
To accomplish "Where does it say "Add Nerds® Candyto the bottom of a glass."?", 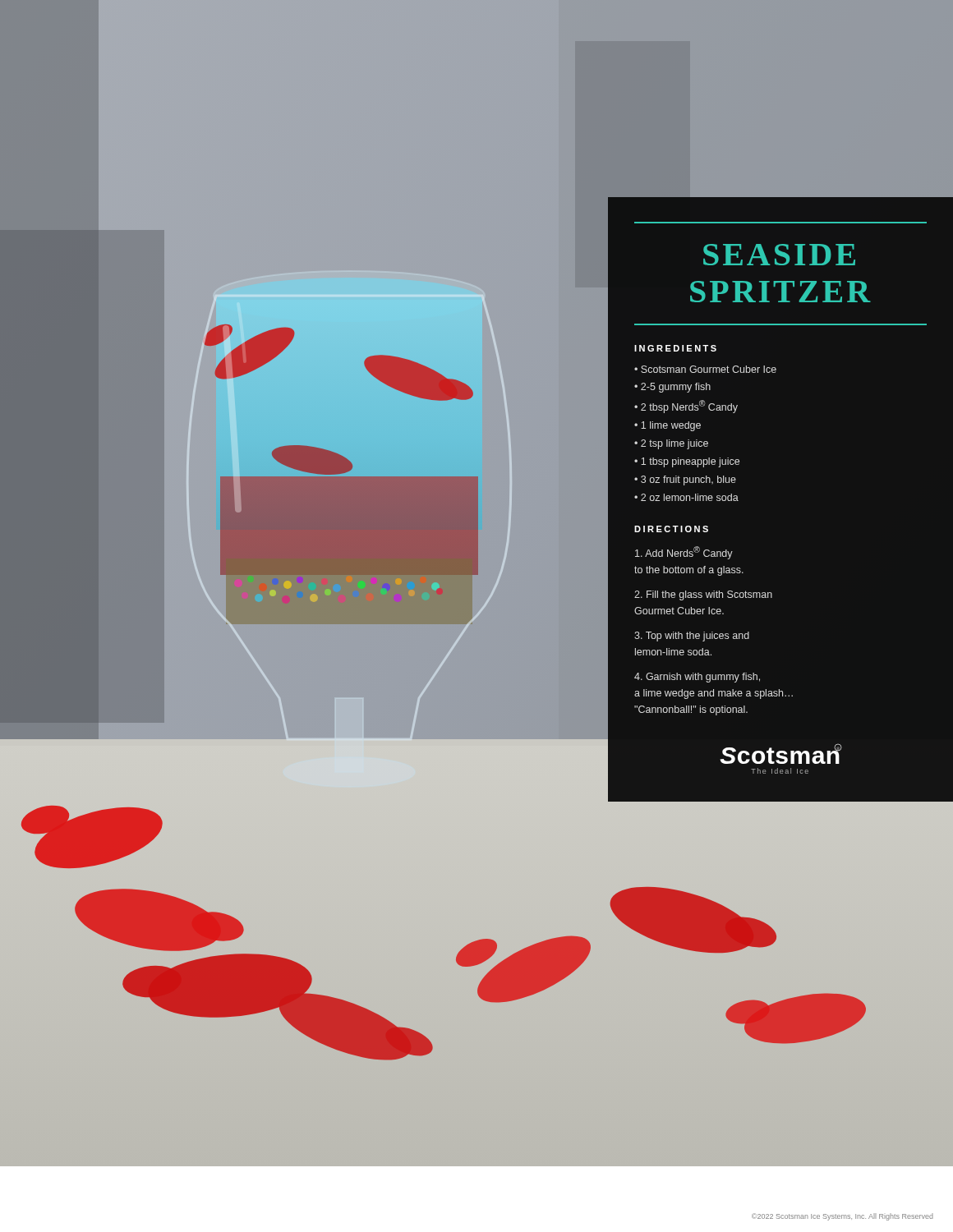I will tap(689, 560).
